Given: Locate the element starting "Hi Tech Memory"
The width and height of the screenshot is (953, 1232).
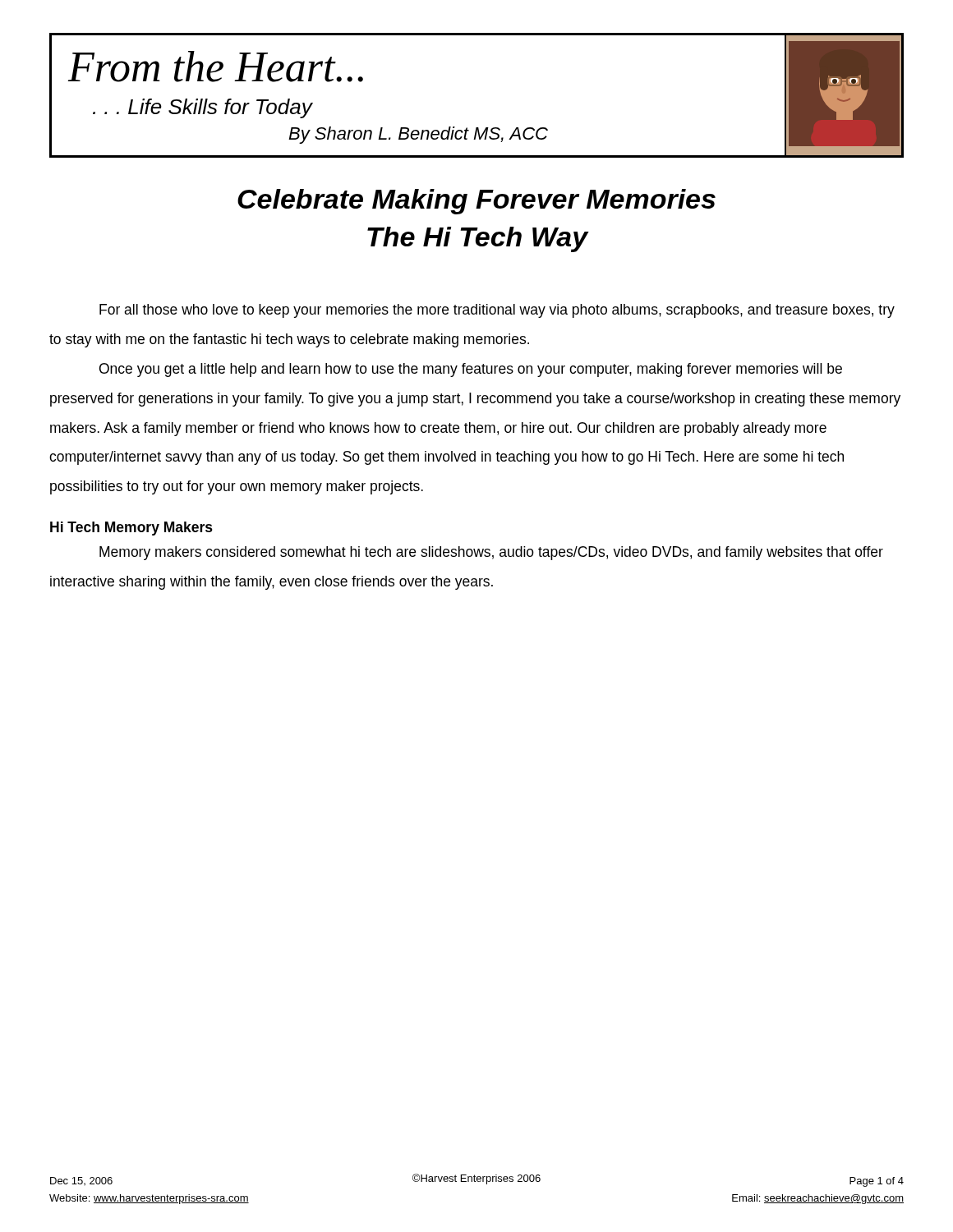Looking at the screenshot, I should pyautogui.click(x=131, y=527).
